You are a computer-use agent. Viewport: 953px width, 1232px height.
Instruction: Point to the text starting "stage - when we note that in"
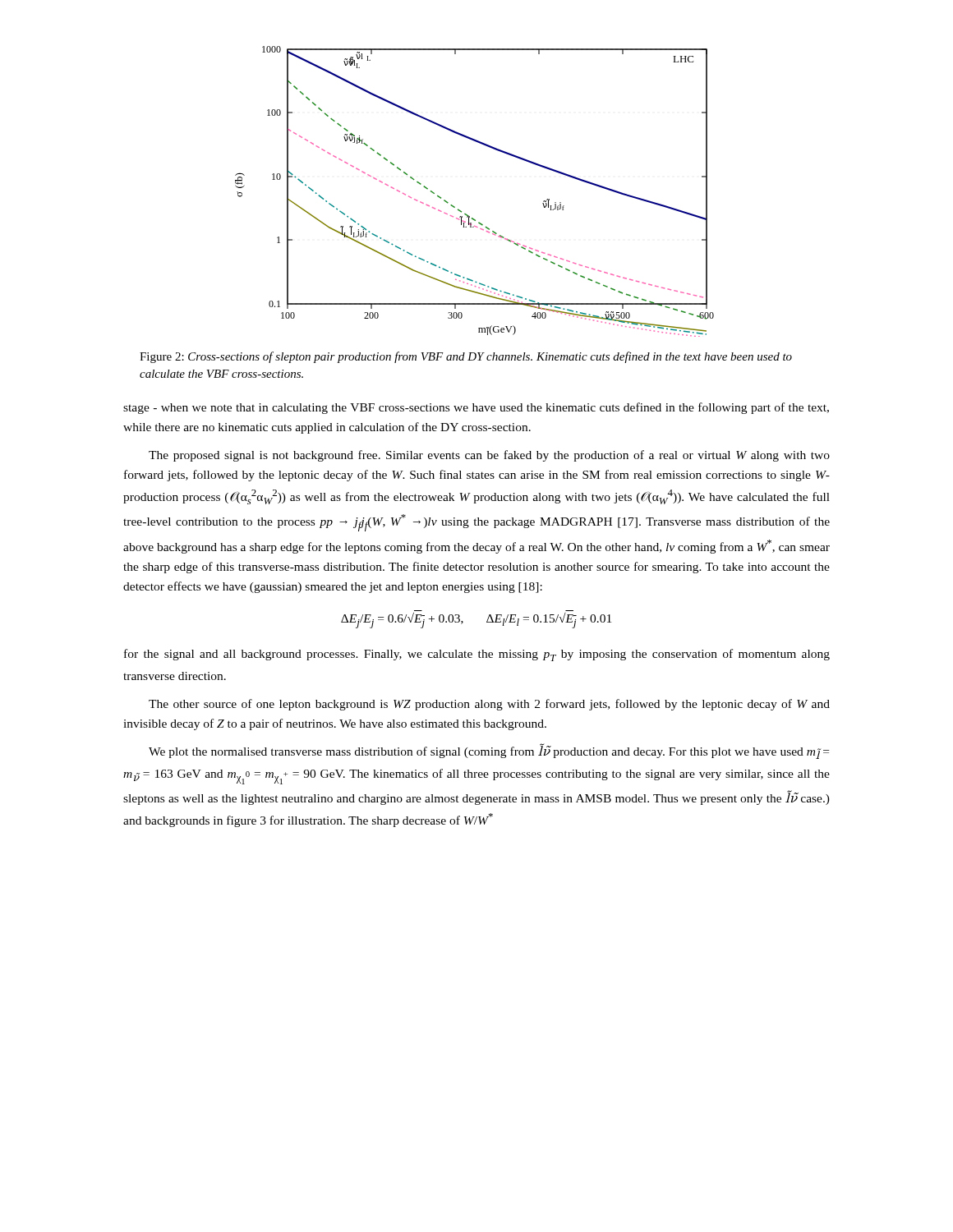pos(476,417)
